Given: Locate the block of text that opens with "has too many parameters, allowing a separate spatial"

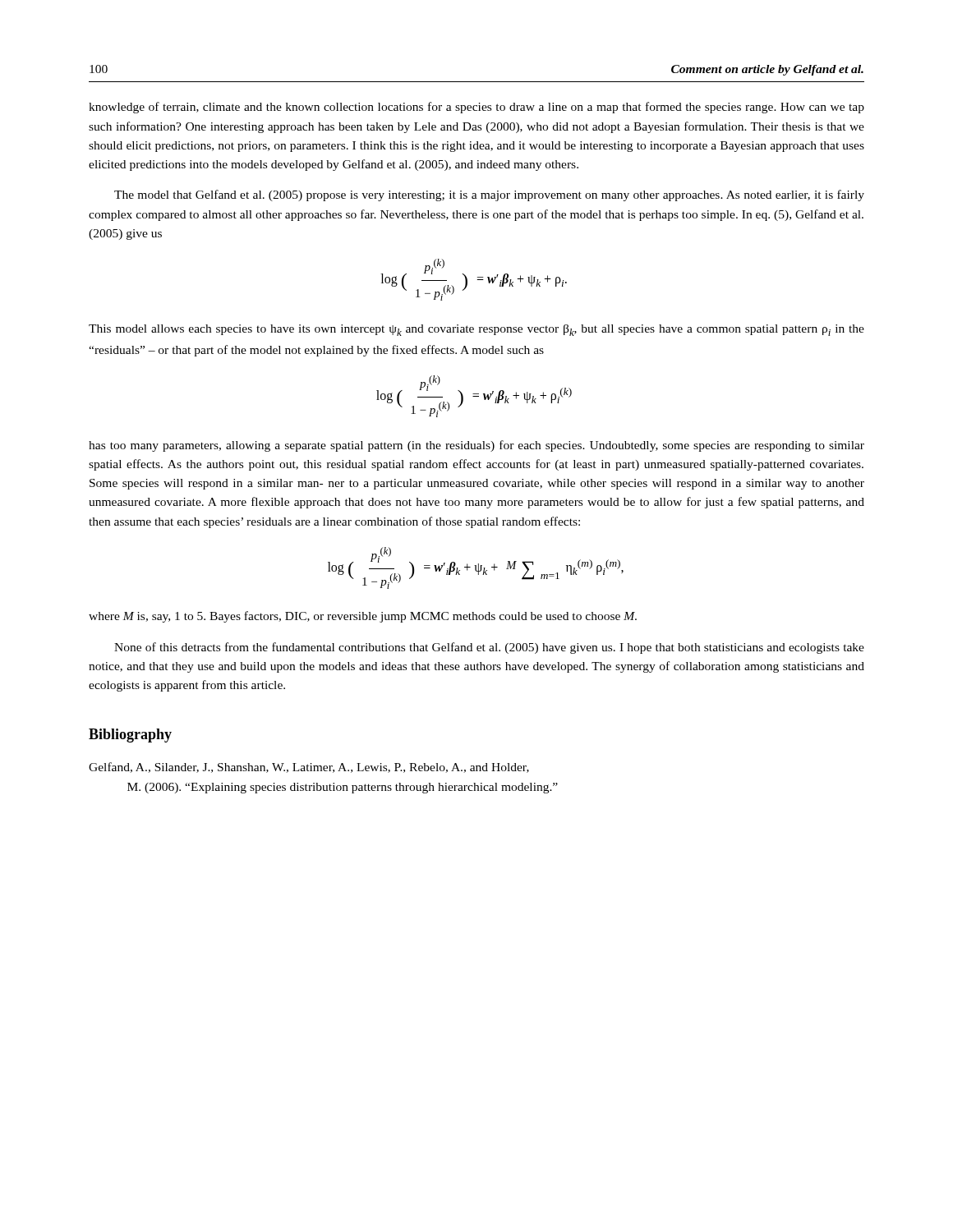Looking at the screenshot, I should pyautogui.click(x=476, y=483).
